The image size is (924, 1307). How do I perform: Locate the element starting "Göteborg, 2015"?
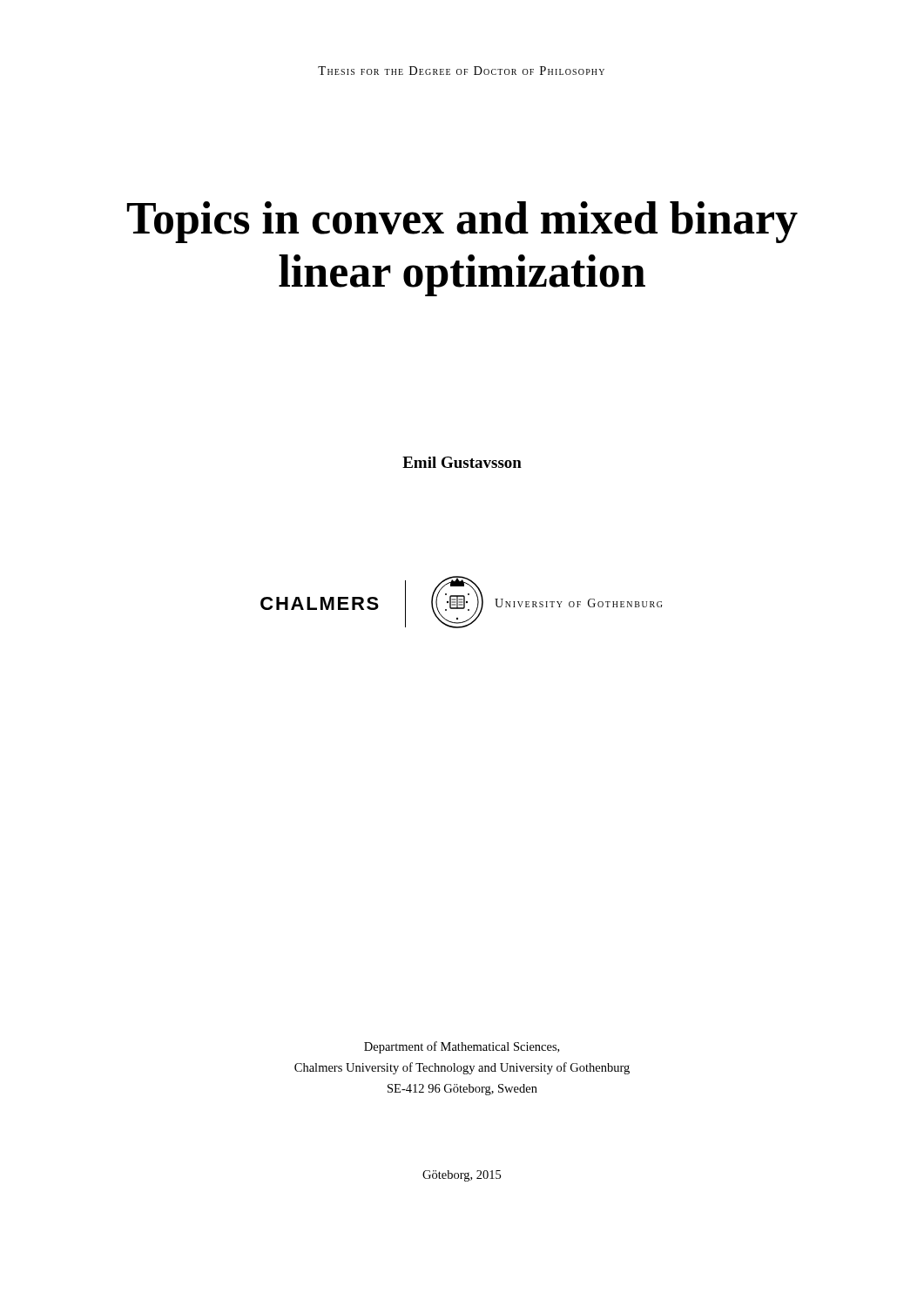point(462,1175)
